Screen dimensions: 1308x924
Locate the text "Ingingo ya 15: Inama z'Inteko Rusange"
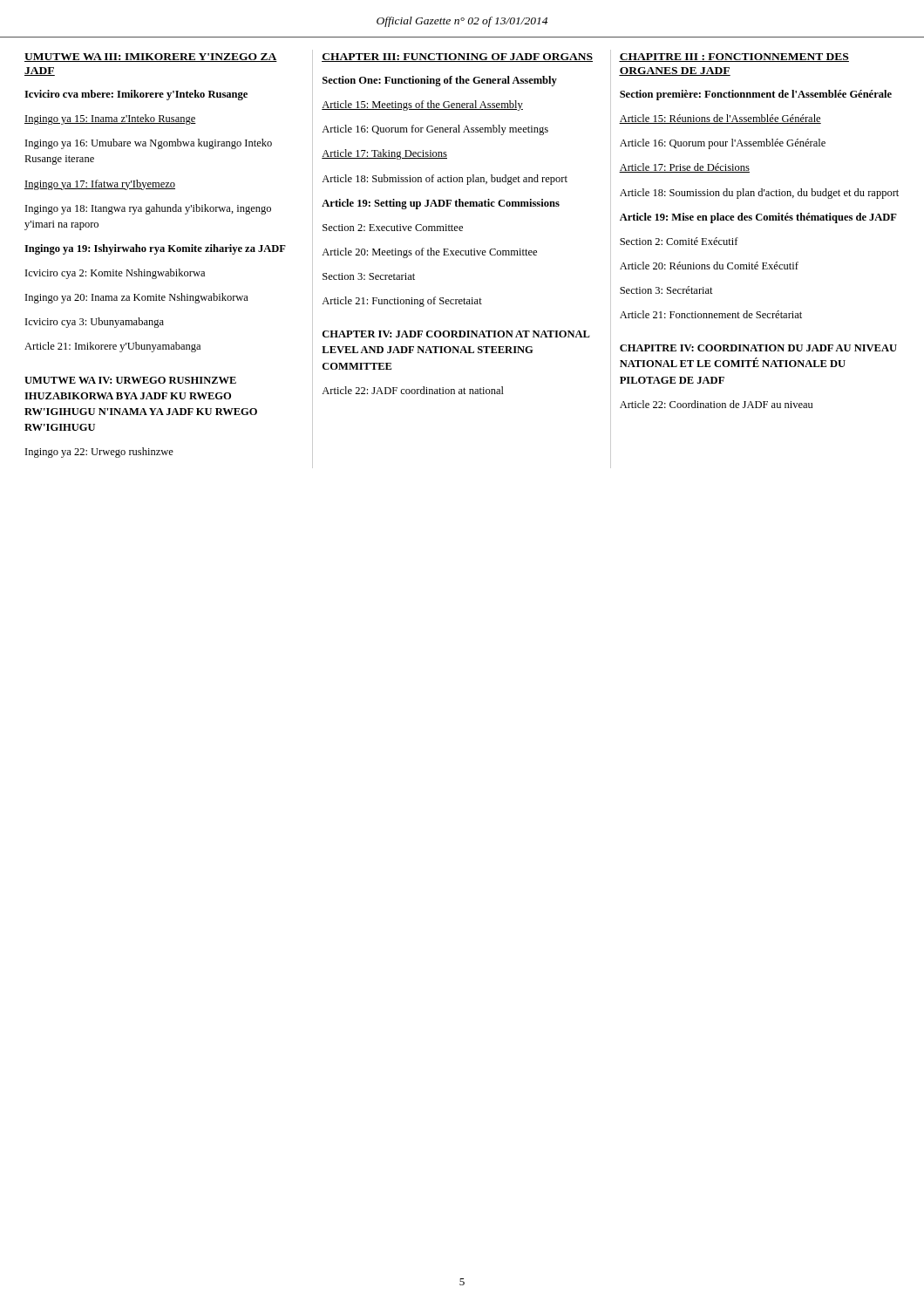pos(110,119)
